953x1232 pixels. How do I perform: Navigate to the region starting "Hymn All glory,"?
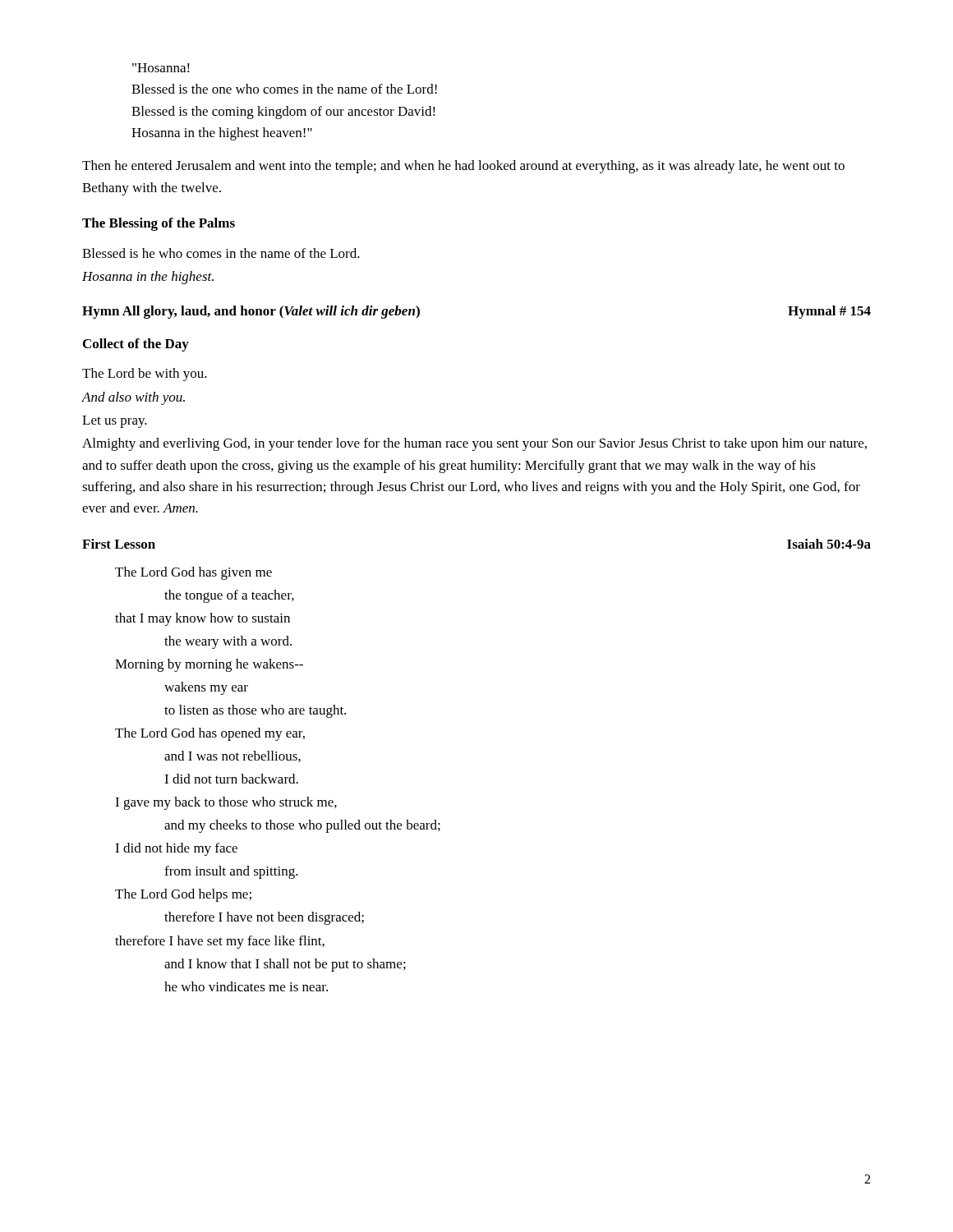(247, 312)
